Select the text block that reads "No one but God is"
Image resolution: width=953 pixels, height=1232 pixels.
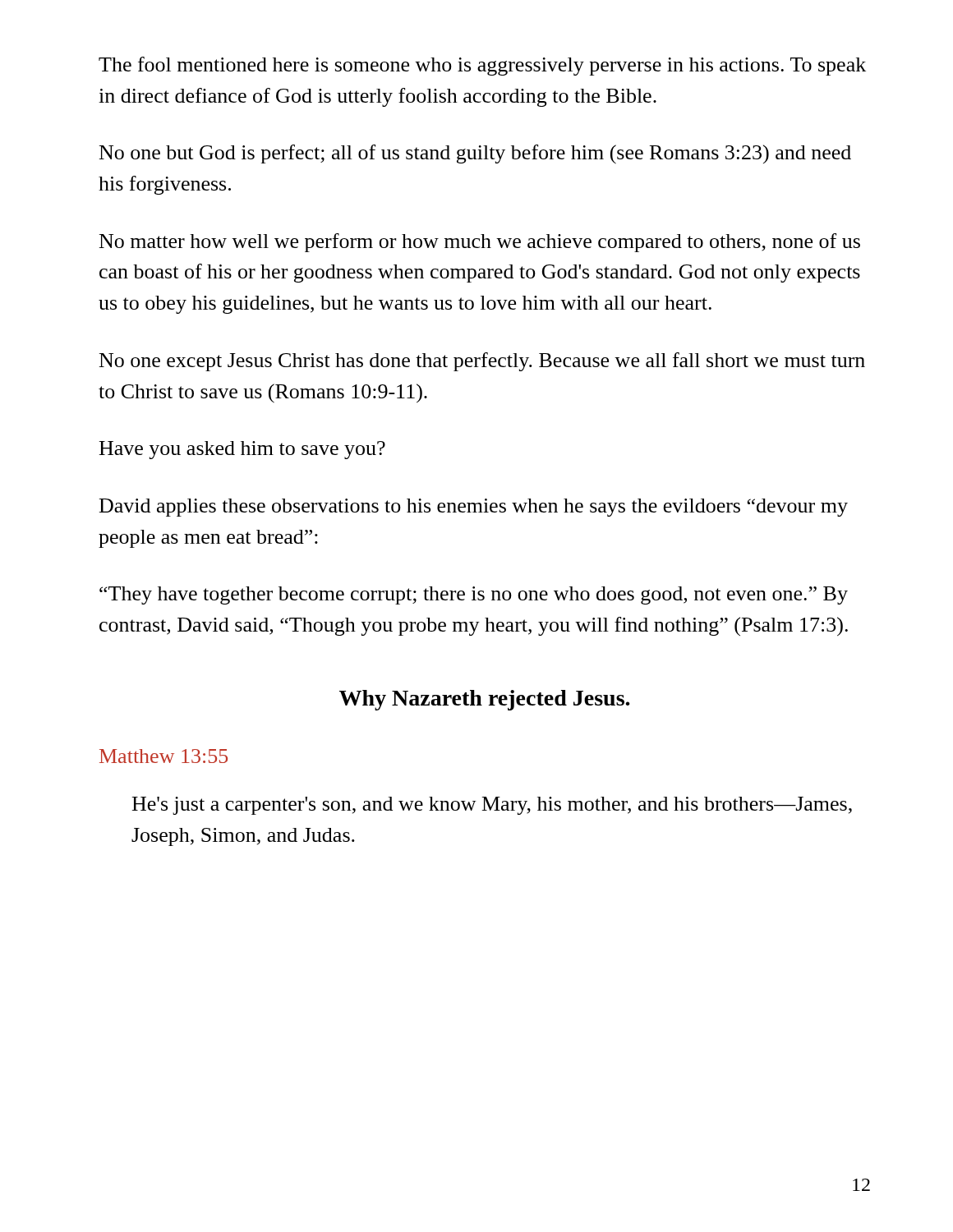pos(475,168)
